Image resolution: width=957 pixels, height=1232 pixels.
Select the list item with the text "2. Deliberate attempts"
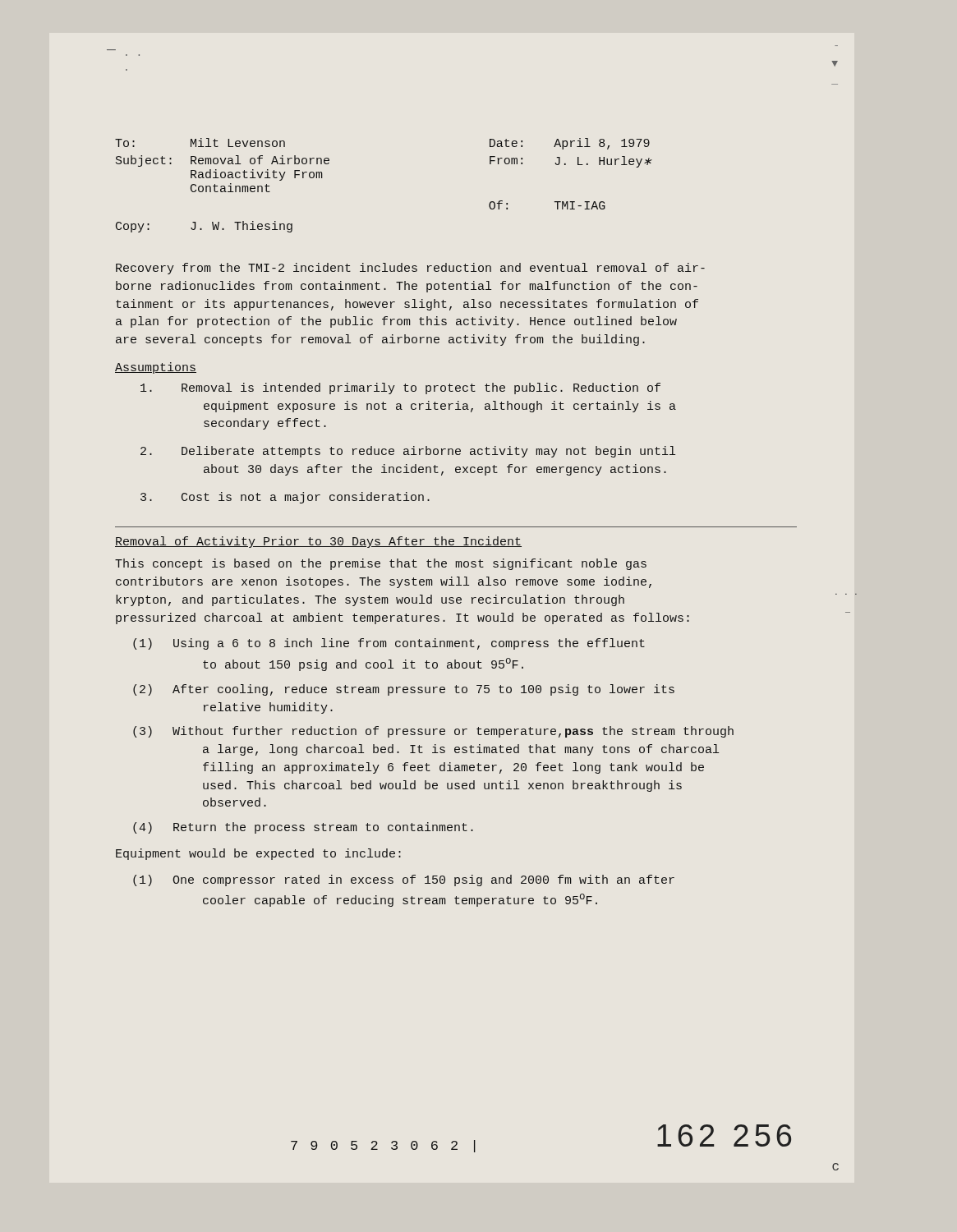[x=456, y=461]
